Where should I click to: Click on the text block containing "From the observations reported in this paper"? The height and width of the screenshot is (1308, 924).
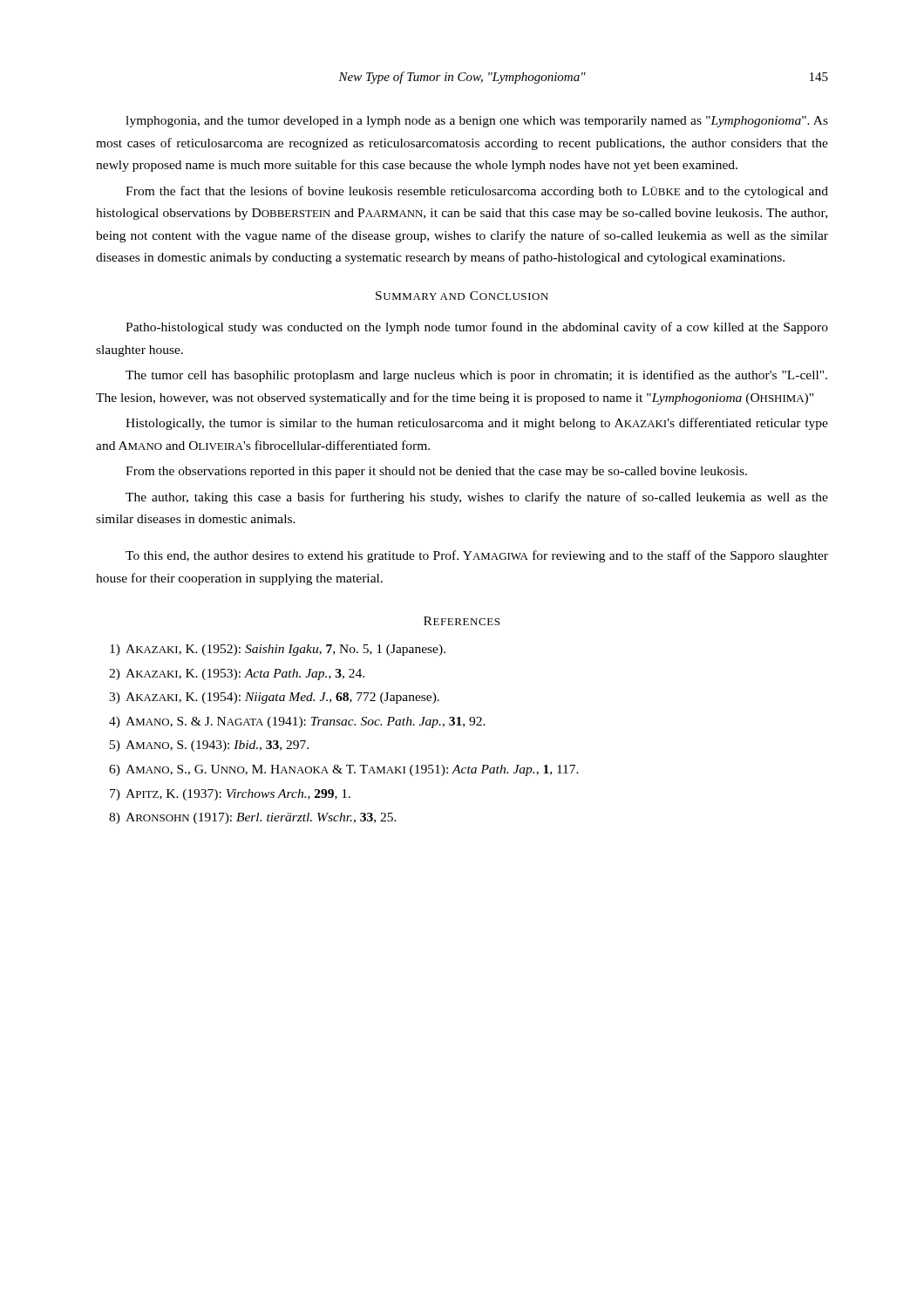coord(462,471)
